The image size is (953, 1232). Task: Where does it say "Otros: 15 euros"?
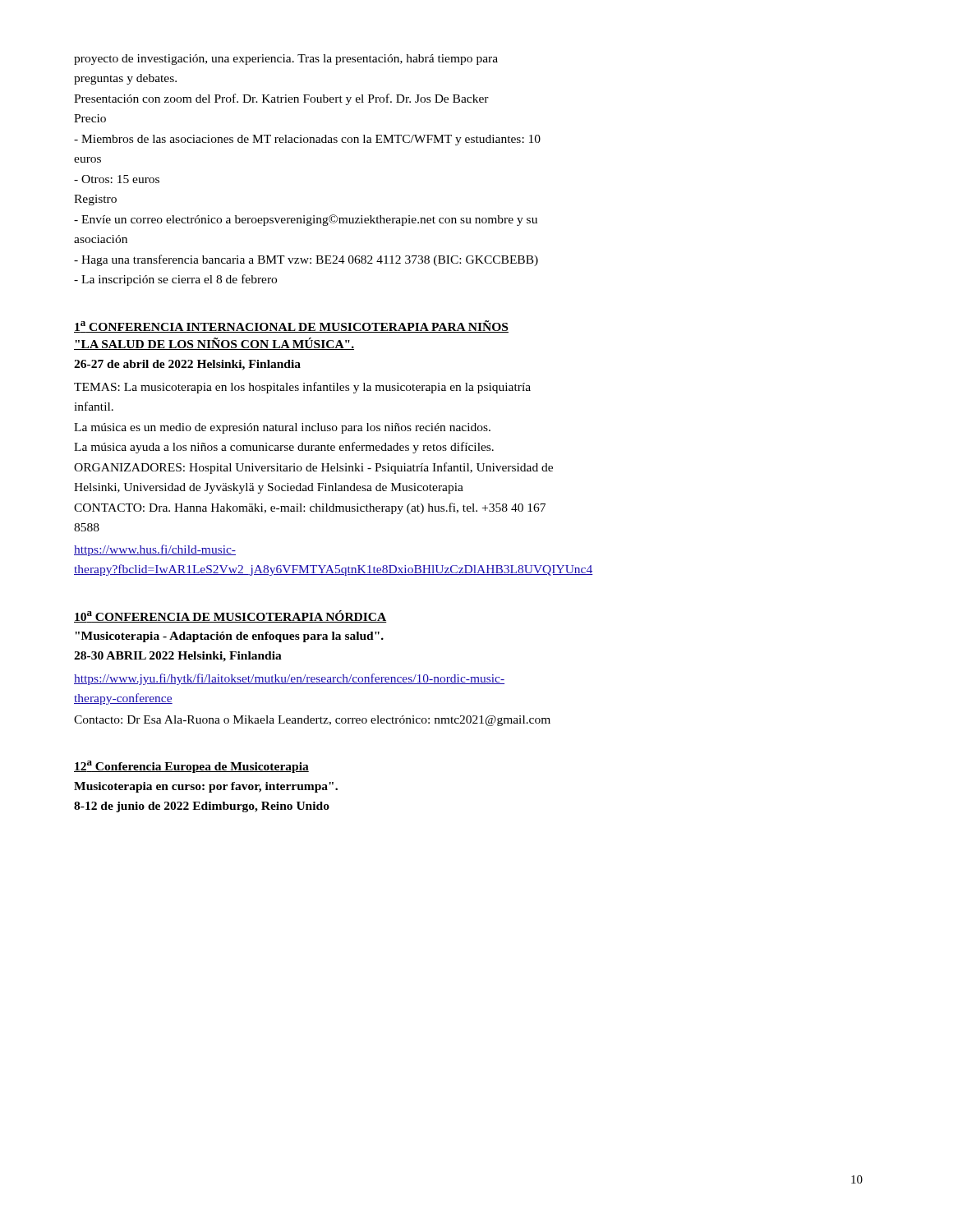tap(117, 178)
